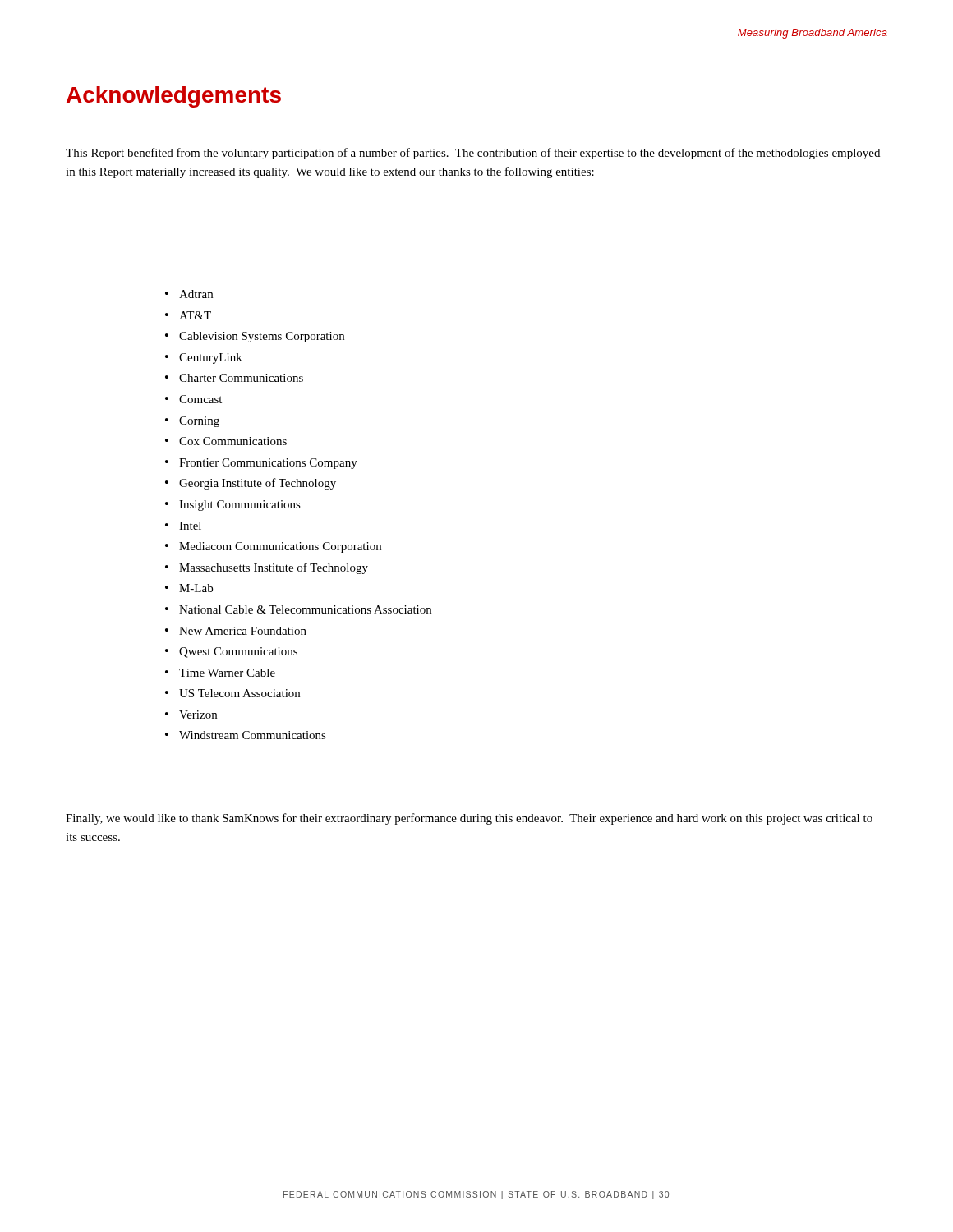Point to the text starting "•Qwest Communications"
The image size is (953, 1232).
[231, 651]
